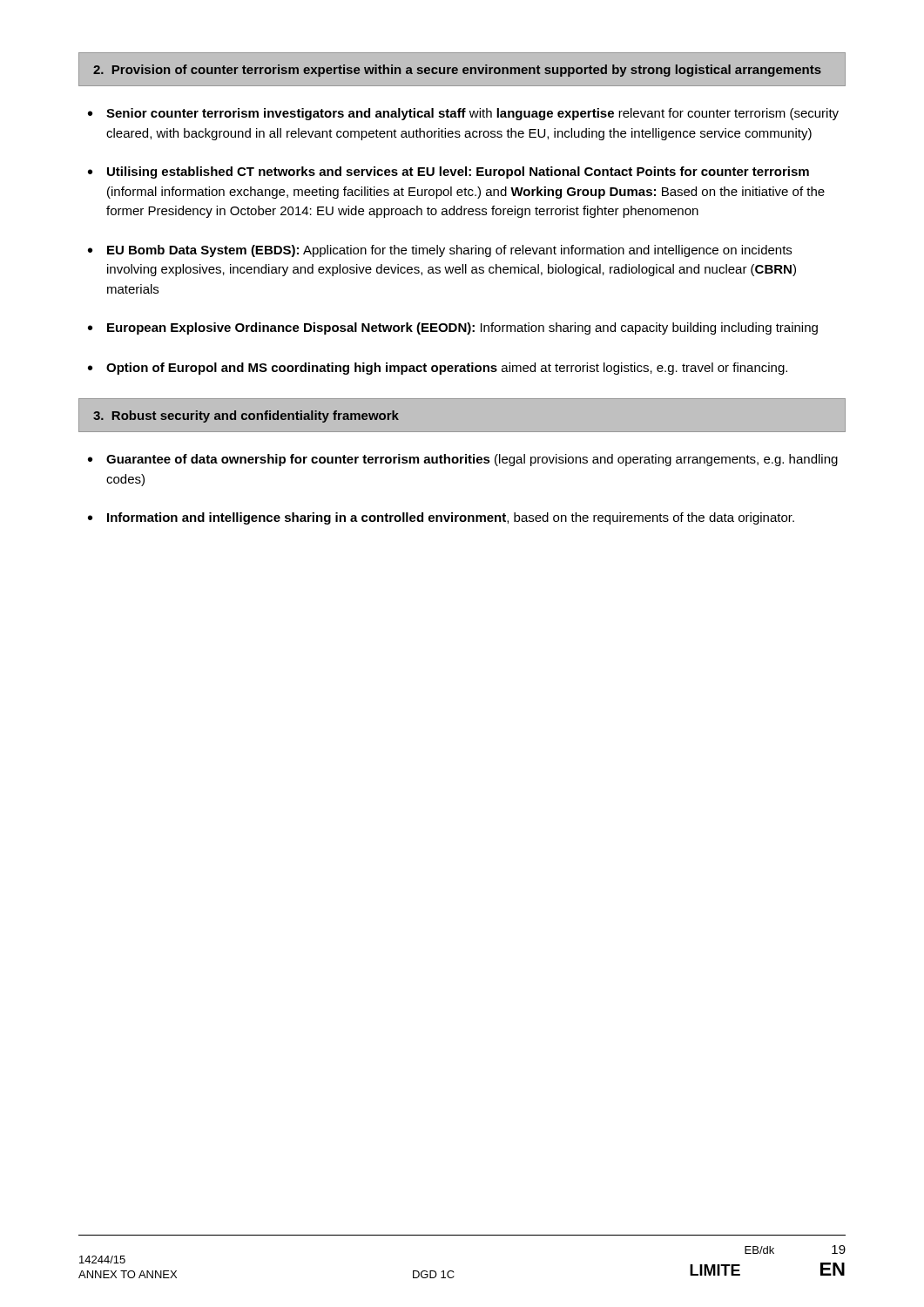924x1307 pixels.
Task: Locate the block of text that opens with "• Information and intelligence sharing in a"
Action: click(441, 518)
